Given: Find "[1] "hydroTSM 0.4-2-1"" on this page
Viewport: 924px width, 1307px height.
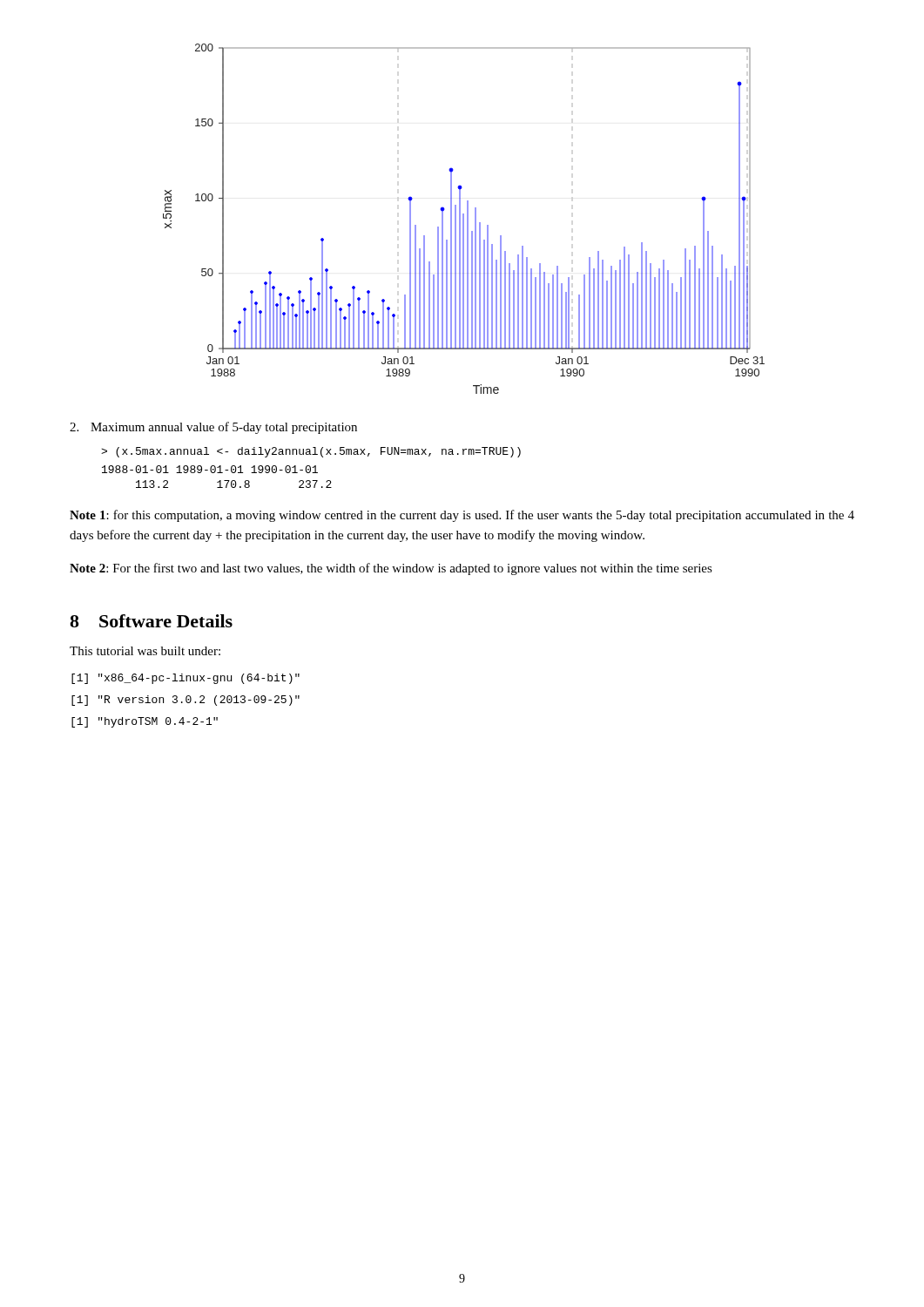Looking at the screenshot, I should (x=144, y=722).
